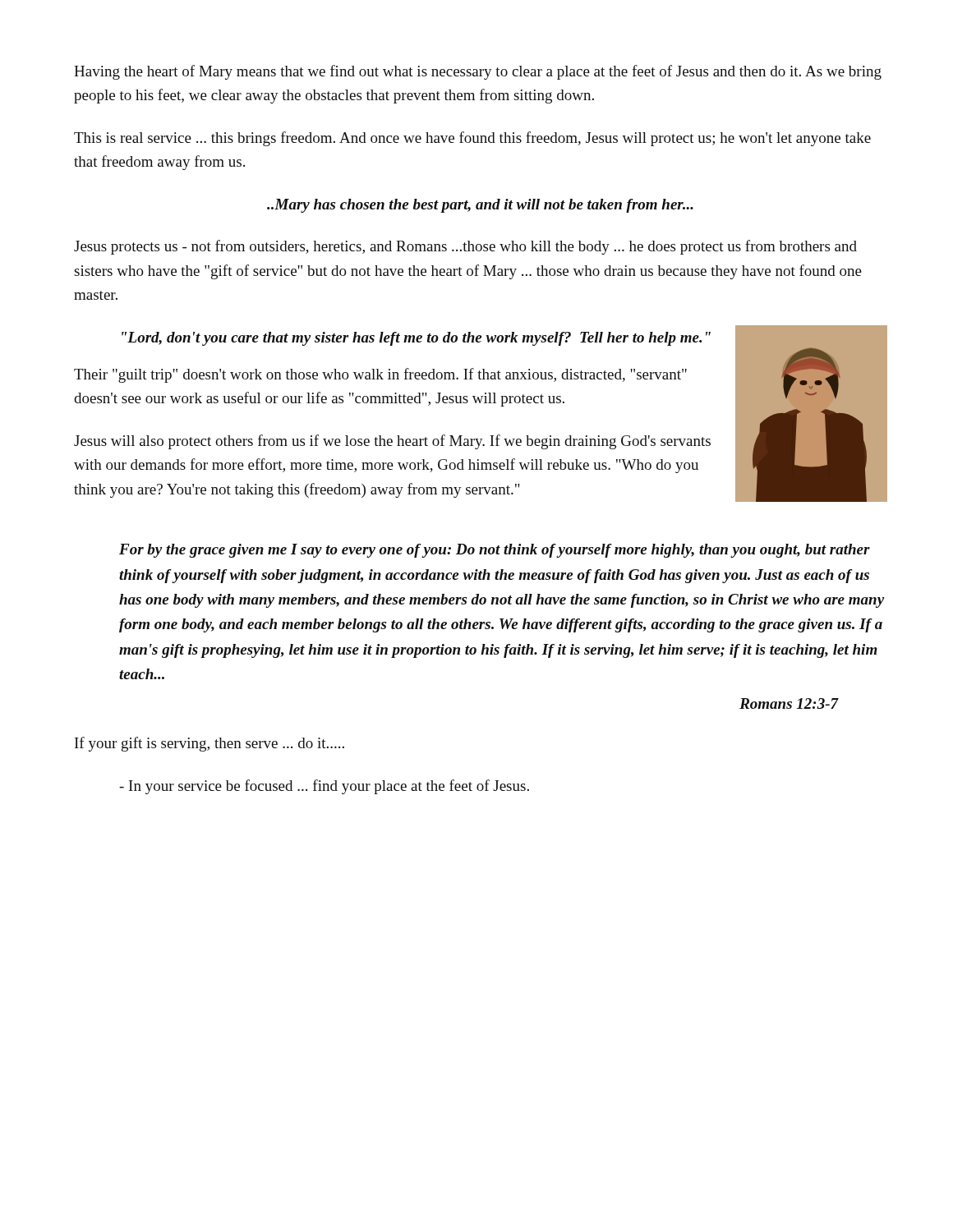The image size is (953, 1232).
Task: Locate the illustration
Action: [811, 413]
